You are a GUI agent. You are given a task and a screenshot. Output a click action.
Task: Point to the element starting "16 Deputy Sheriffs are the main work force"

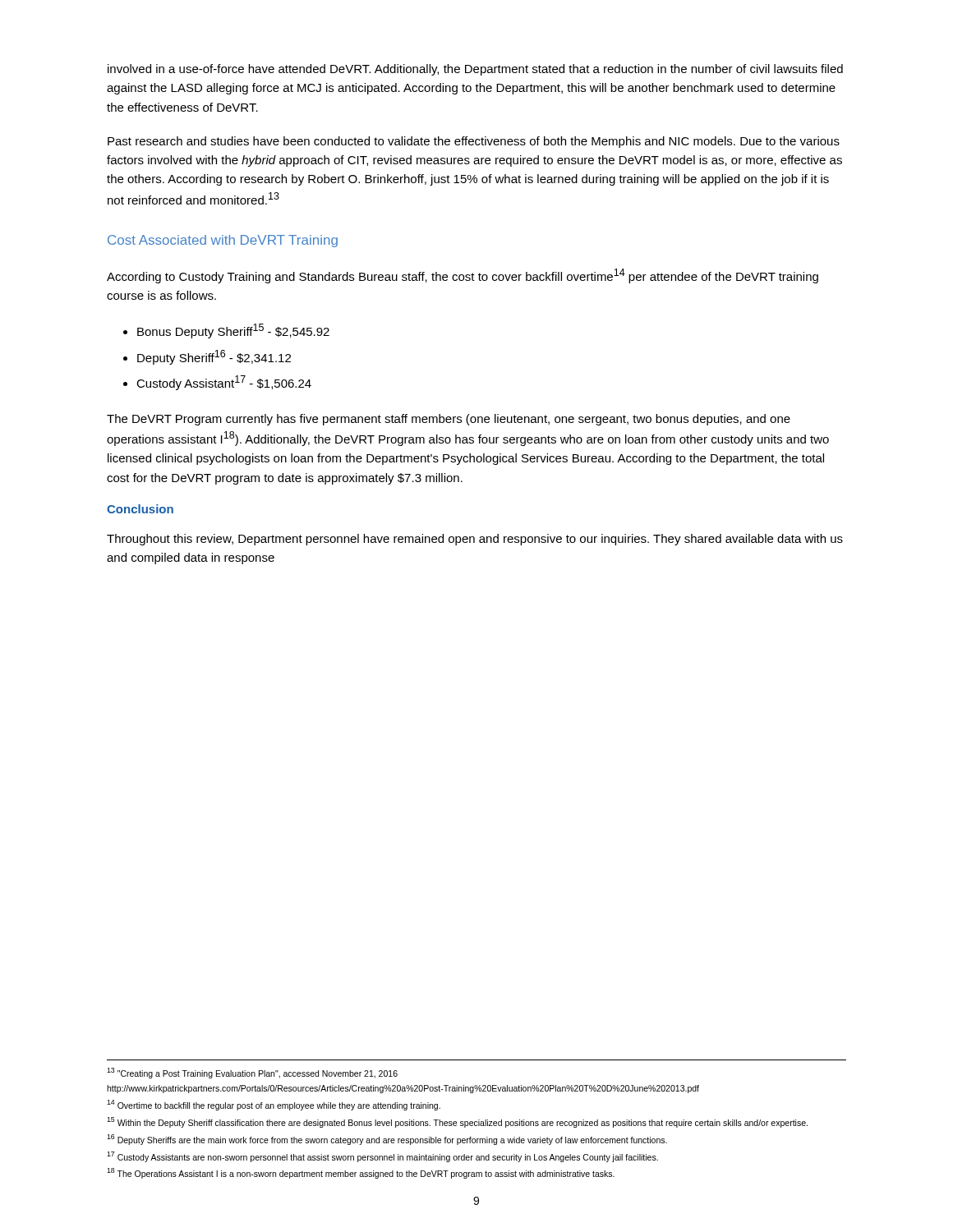387,1138
